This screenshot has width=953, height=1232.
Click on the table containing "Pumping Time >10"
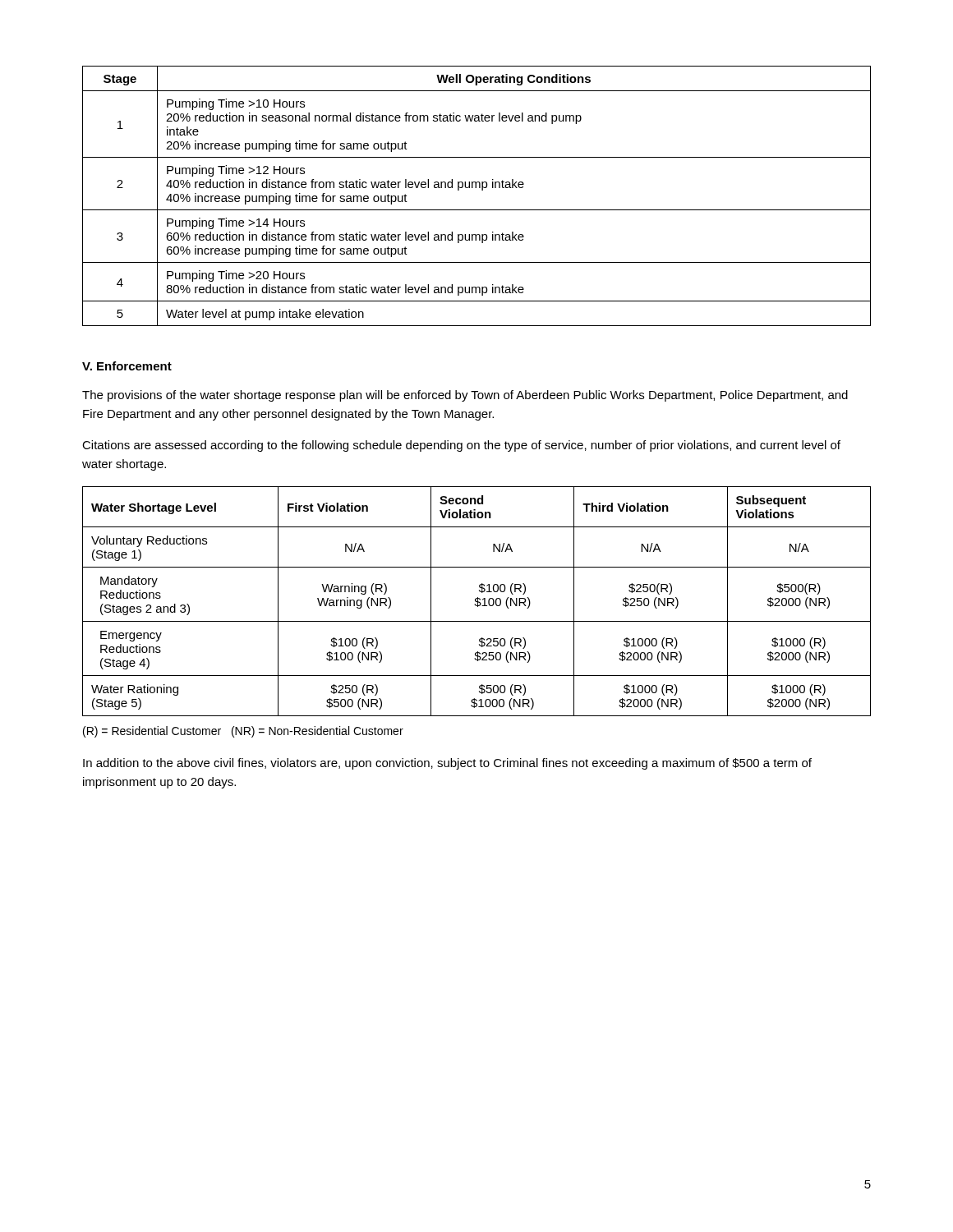[x=476, y=196]
